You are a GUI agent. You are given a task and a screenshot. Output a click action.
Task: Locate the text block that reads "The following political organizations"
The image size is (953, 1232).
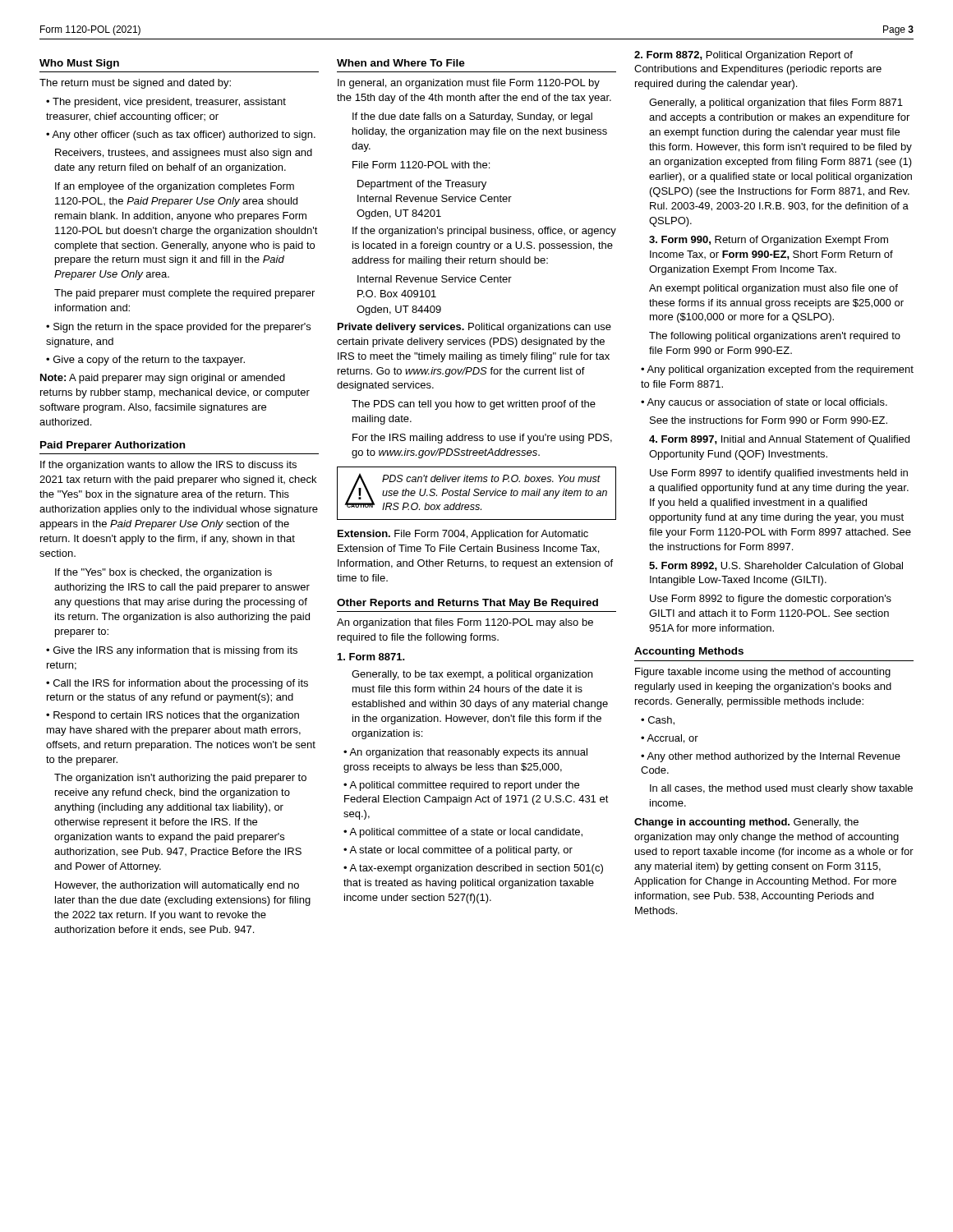click(775, 343)
